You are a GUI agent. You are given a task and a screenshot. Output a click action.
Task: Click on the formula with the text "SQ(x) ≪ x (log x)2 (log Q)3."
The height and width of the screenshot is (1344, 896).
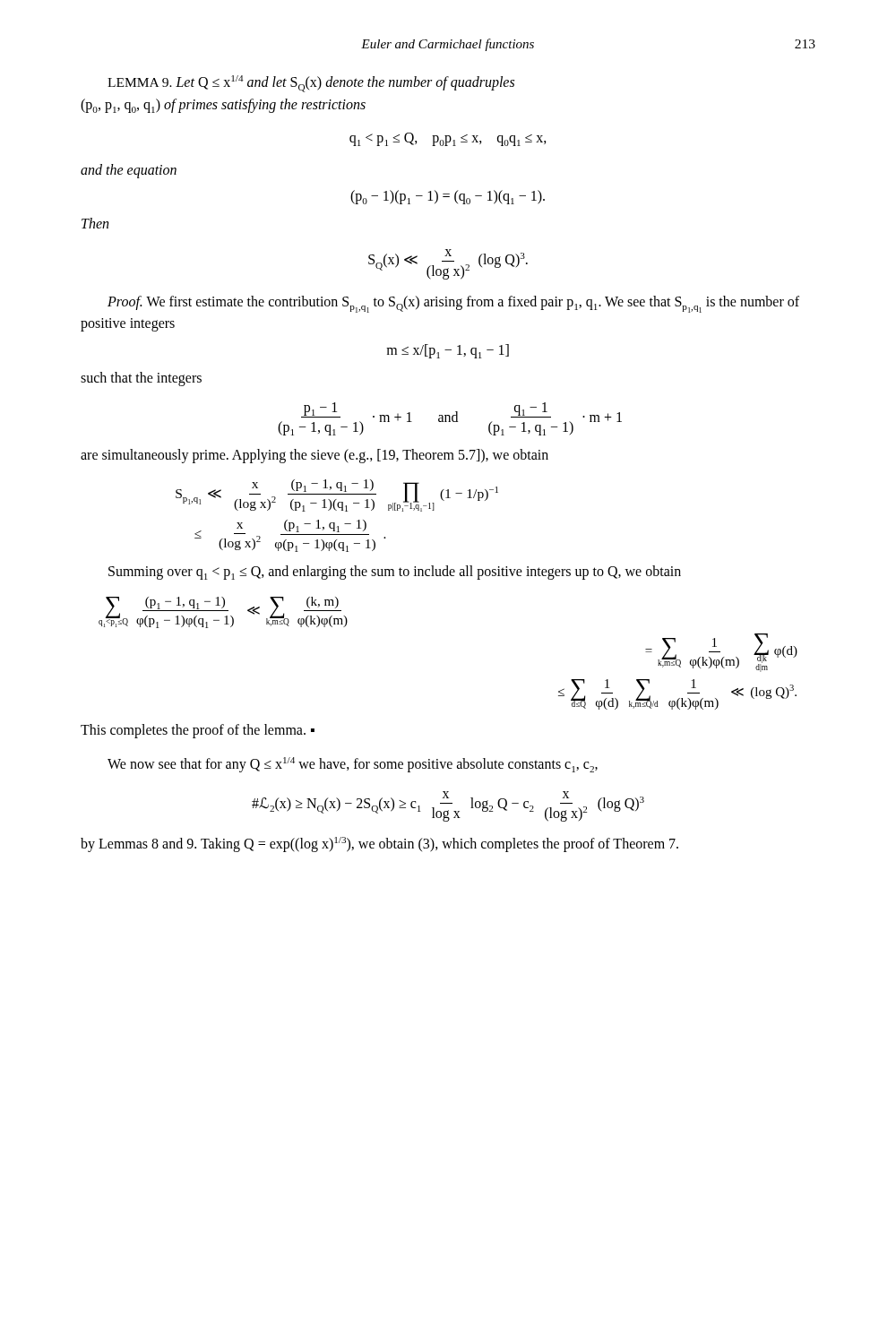coord(448,262)
